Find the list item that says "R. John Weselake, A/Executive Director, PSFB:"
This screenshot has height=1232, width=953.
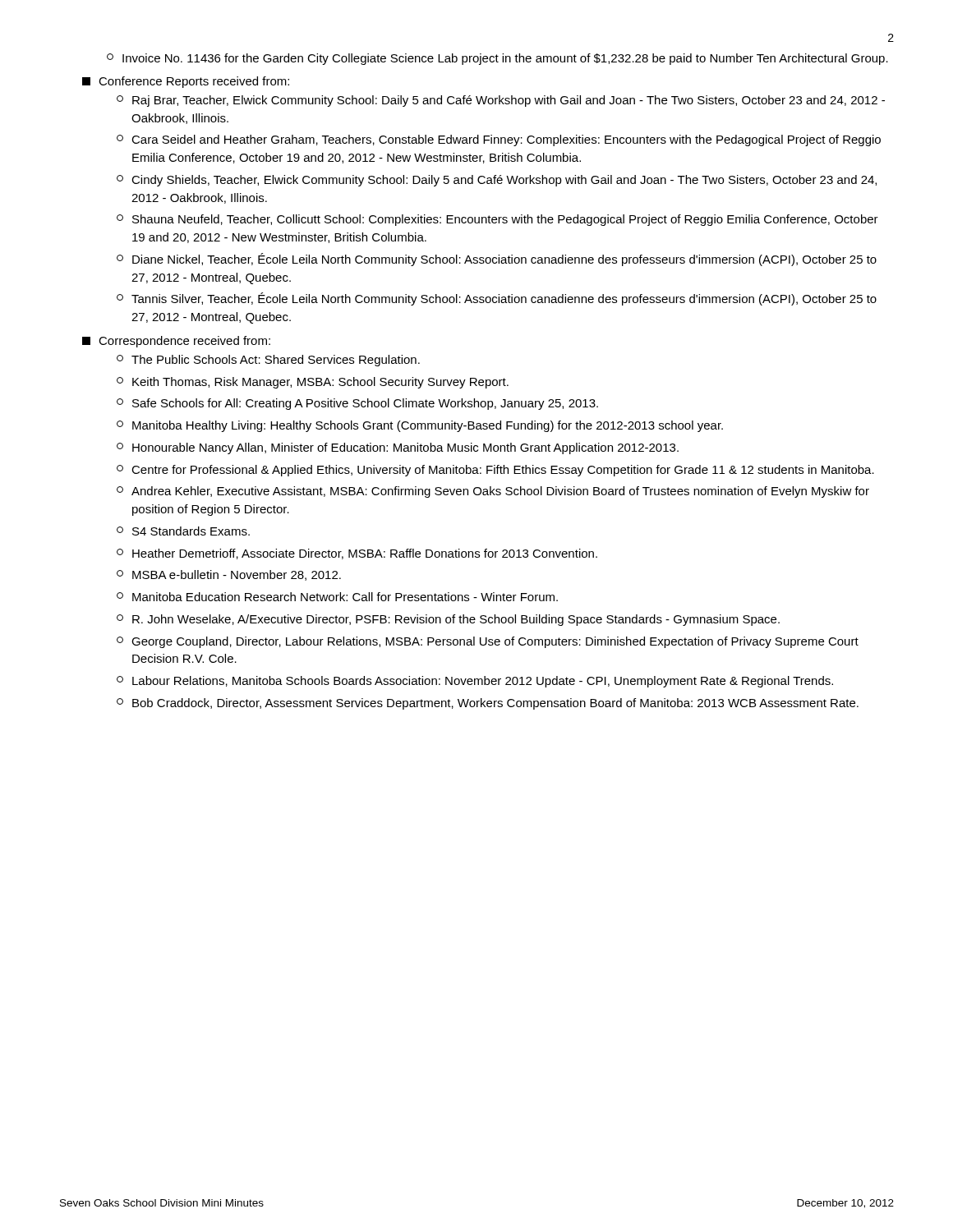pyautogui.click(x=505, y=619)
